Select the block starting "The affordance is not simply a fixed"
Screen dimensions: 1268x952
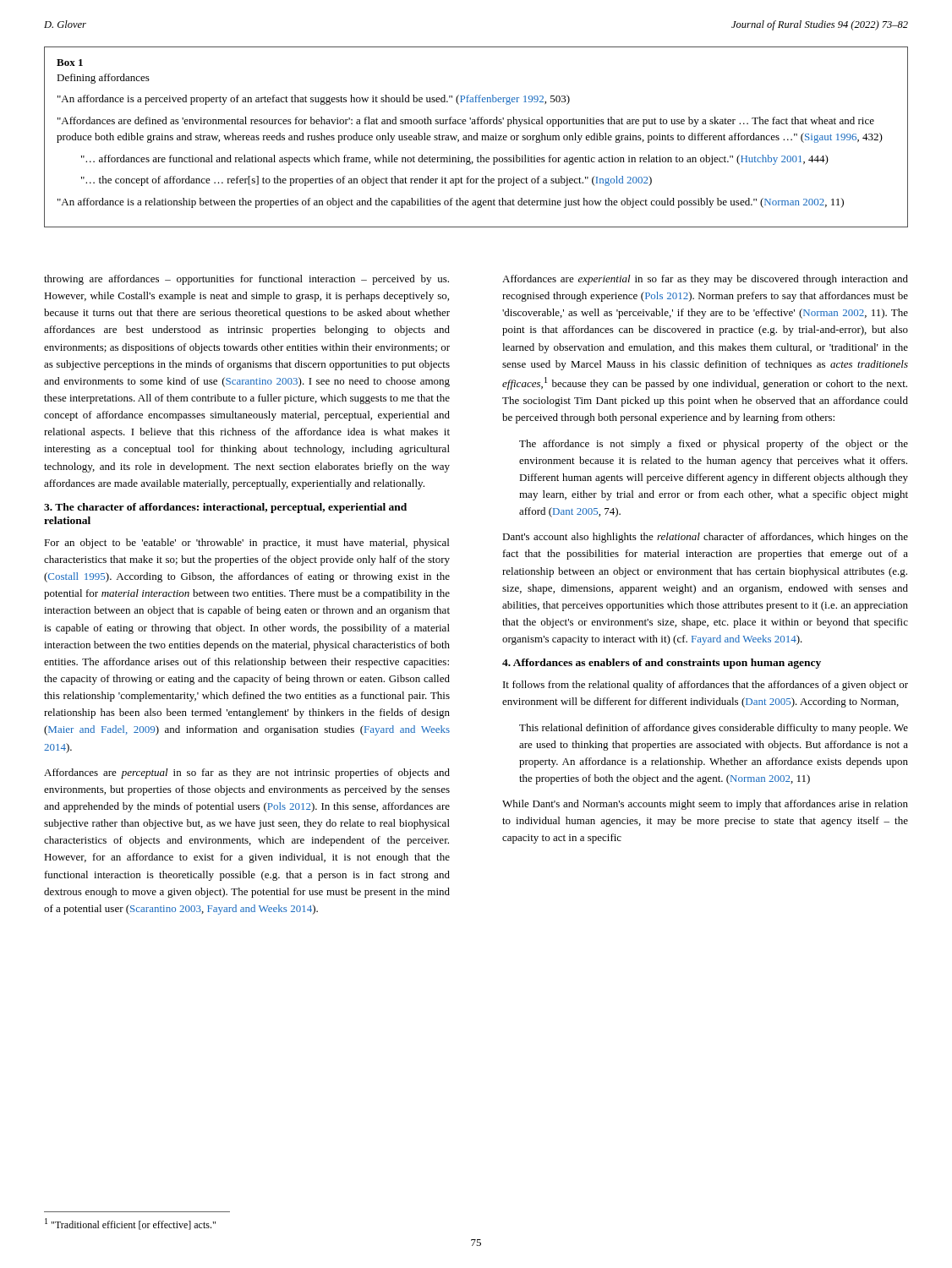click(714, 477)
